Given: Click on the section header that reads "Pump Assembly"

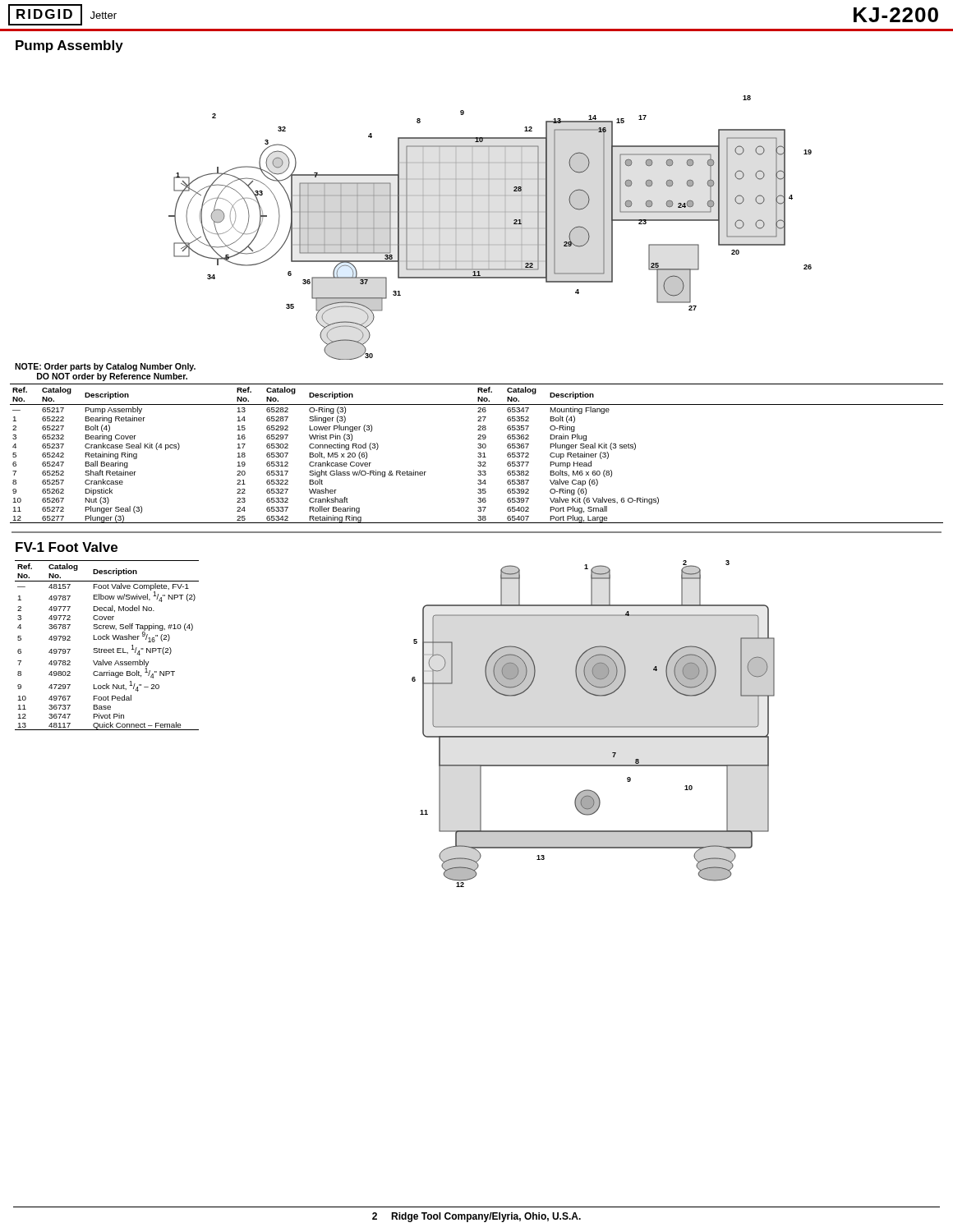Looking at the screenshot, I should coord(69,46).
